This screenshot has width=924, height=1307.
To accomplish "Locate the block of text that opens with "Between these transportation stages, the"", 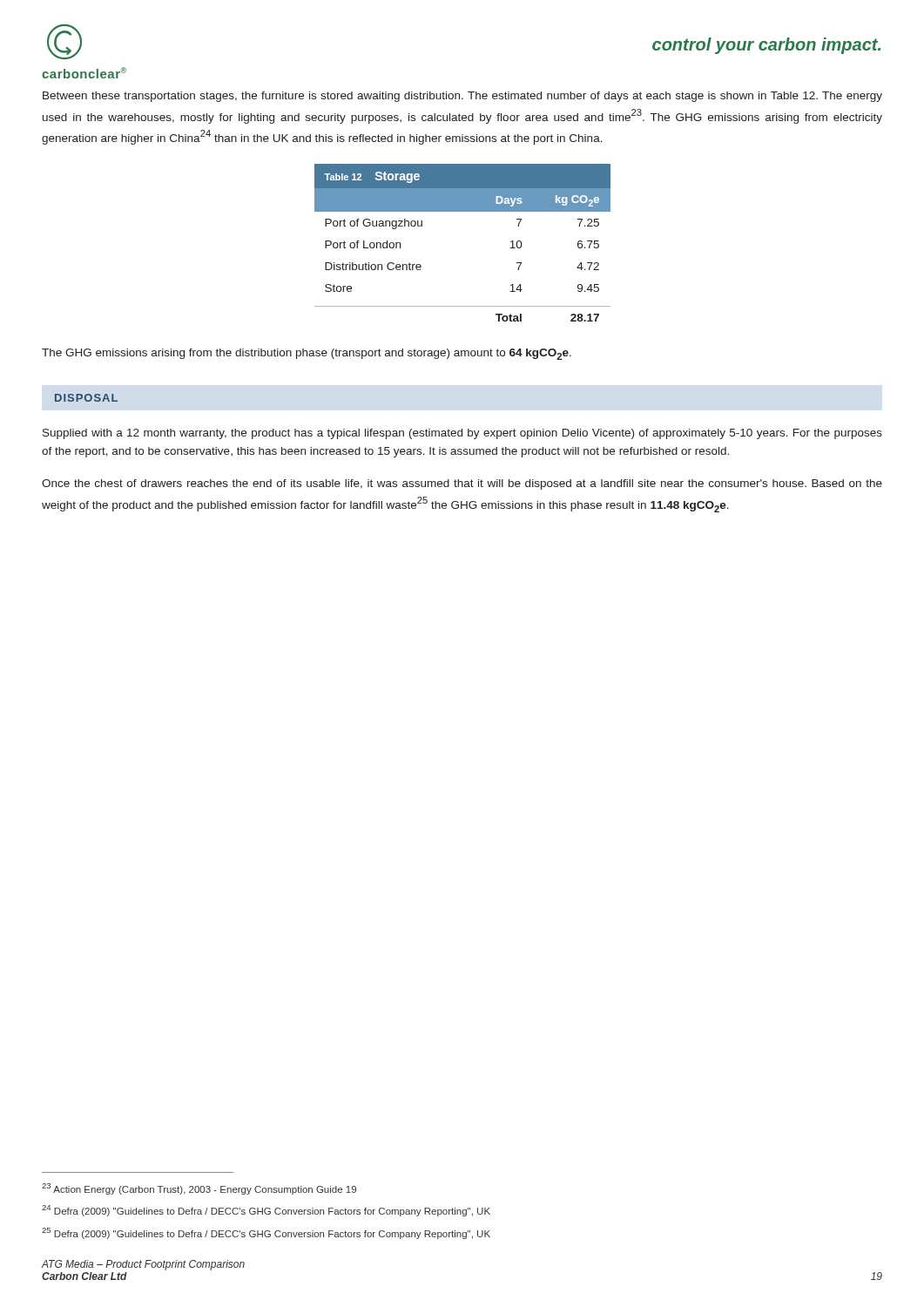I will pyautogui.click(x=462, y=117).
